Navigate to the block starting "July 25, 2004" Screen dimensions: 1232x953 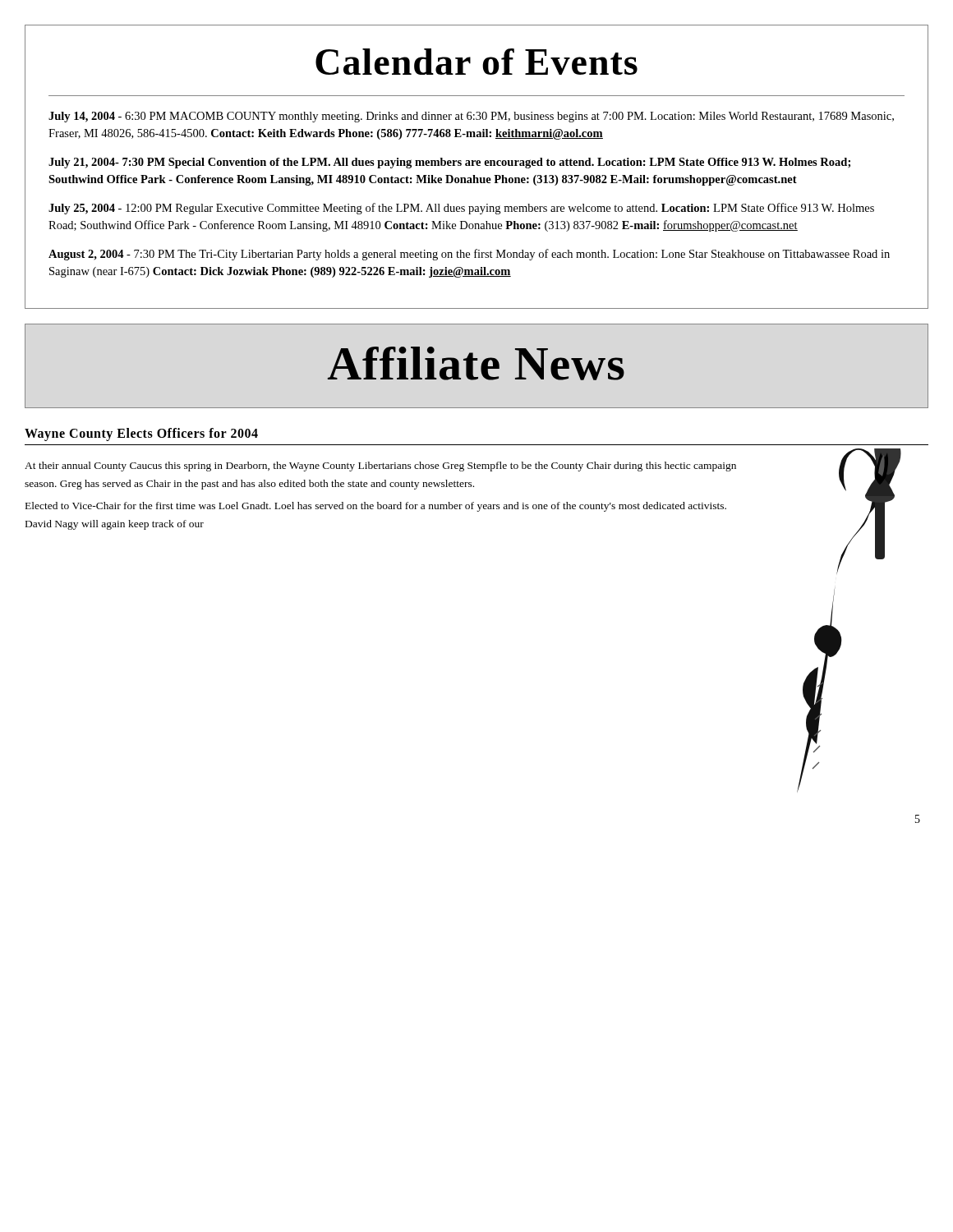tap(461, 217)
